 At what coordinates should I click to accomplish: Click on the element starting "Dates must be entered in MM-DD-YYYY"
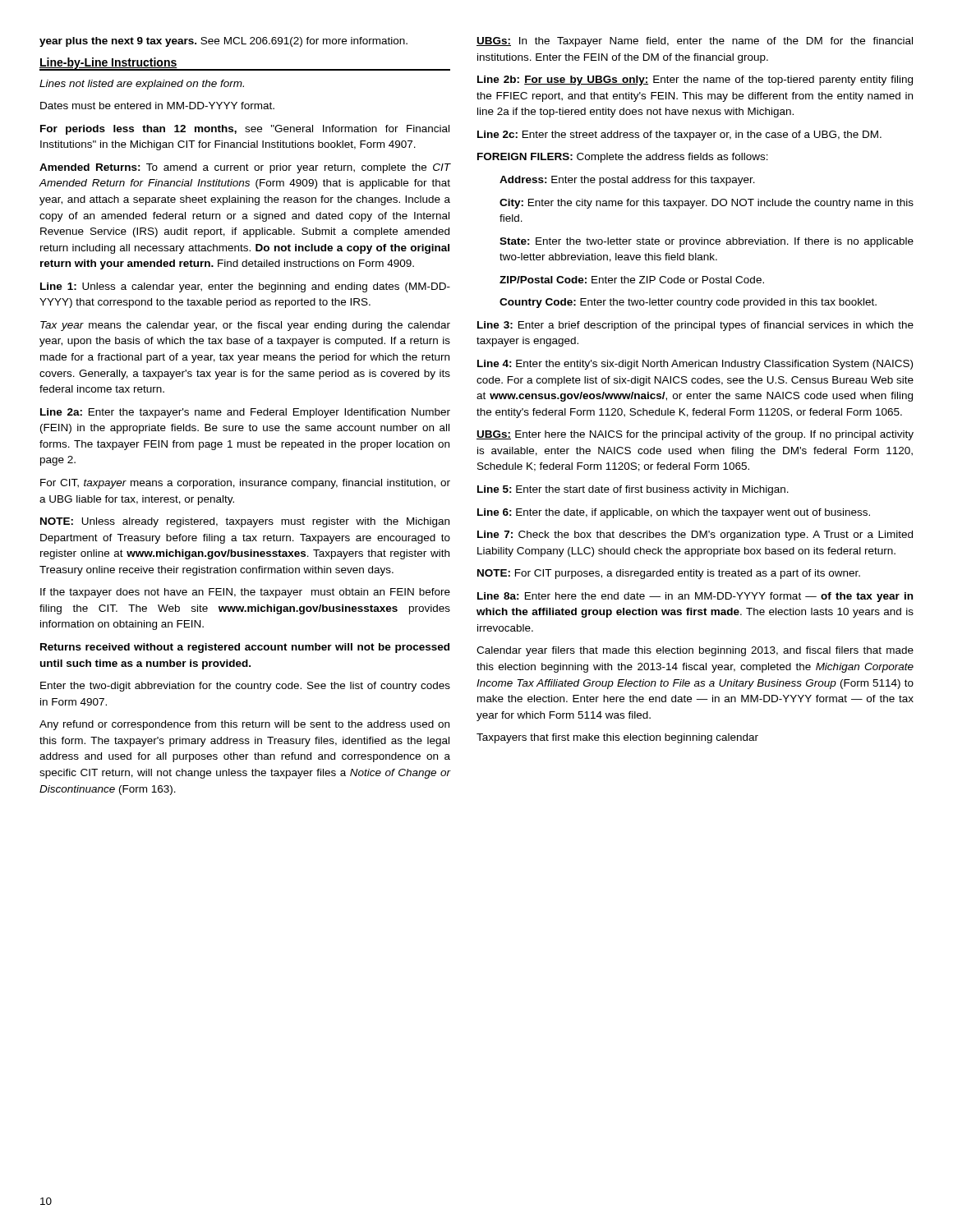pyautogui.click(x=245, y=106)
